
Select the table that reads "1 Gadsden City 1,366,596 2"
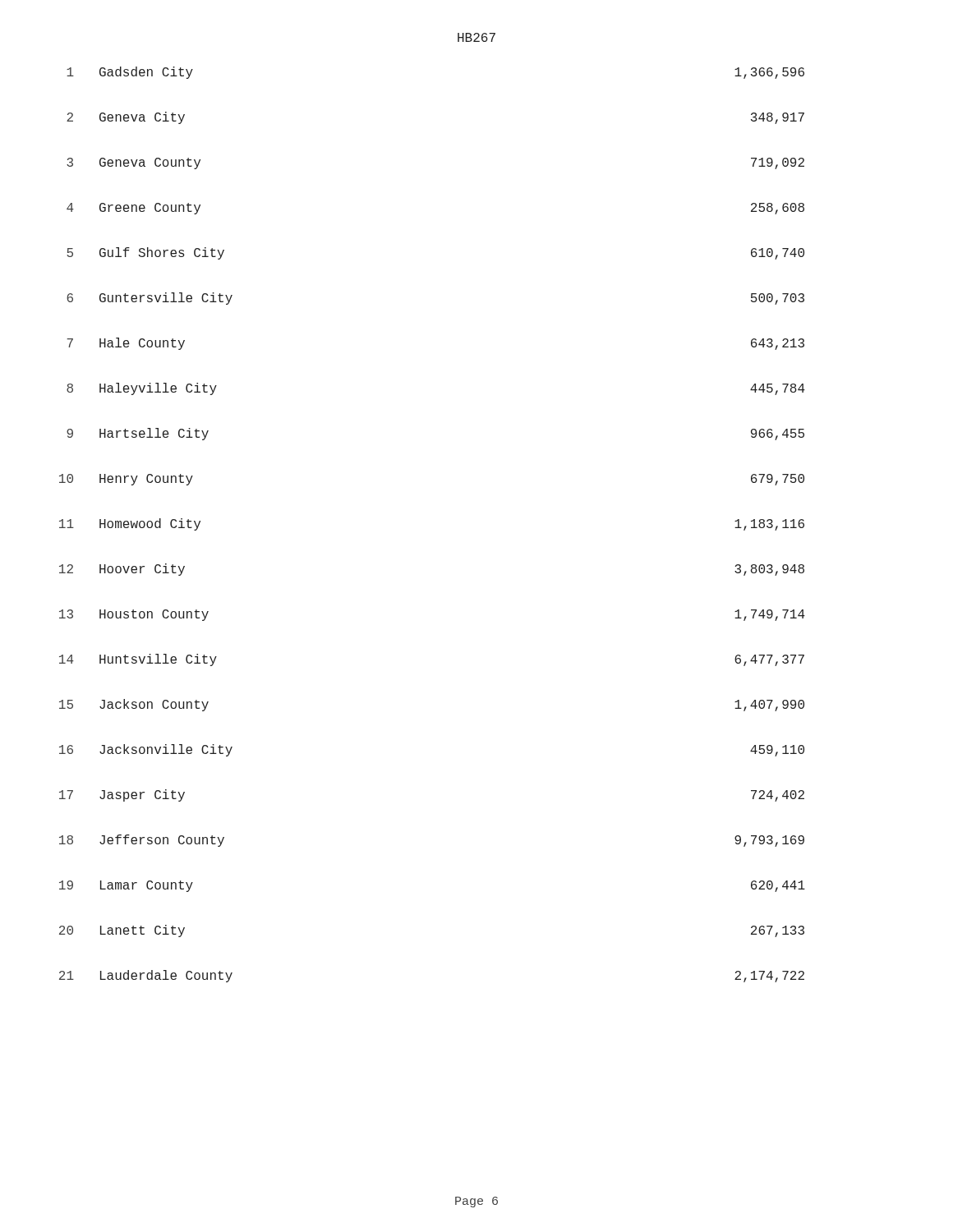tap(476, 624)
